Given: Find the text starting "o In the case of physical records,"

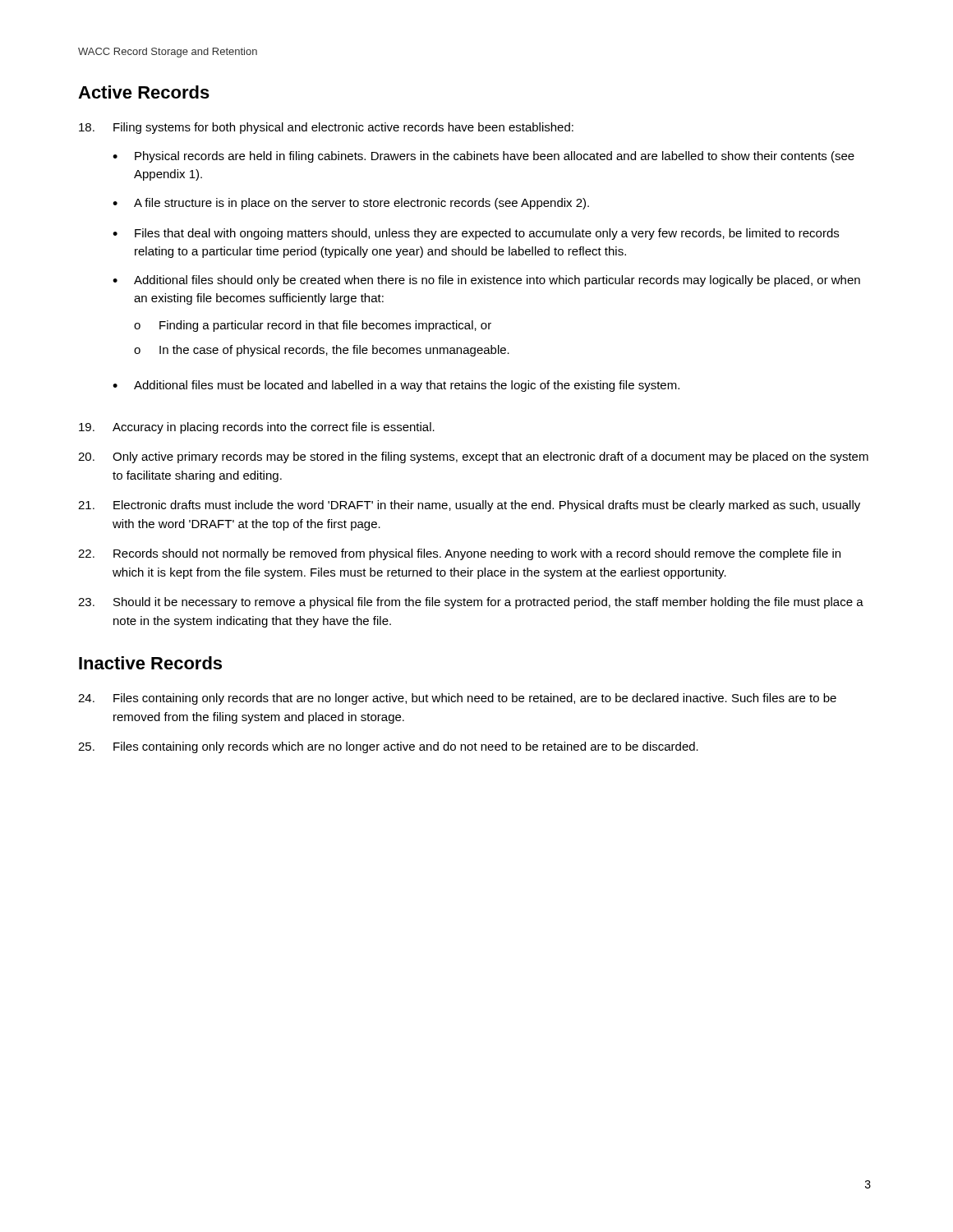Looking at the screenshot, I should (x=502, y=350).
